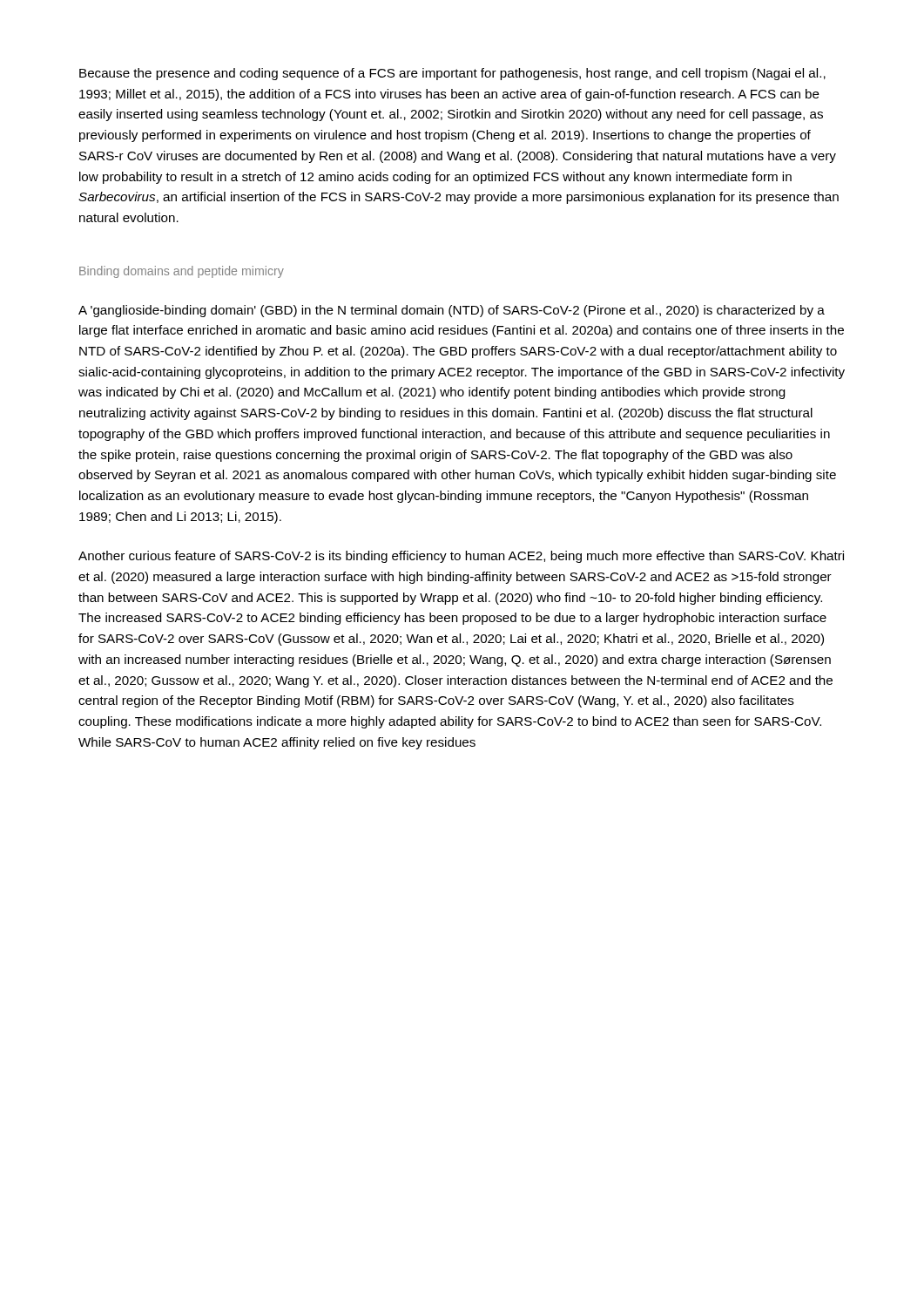Image resolution: width=924 pixels, height=1307 pixels.
Task: Locate the block of text that opens with "A 'ganglioside-binding domain' (GBD) in the N terminal"
Action: [x=462, y=413]
